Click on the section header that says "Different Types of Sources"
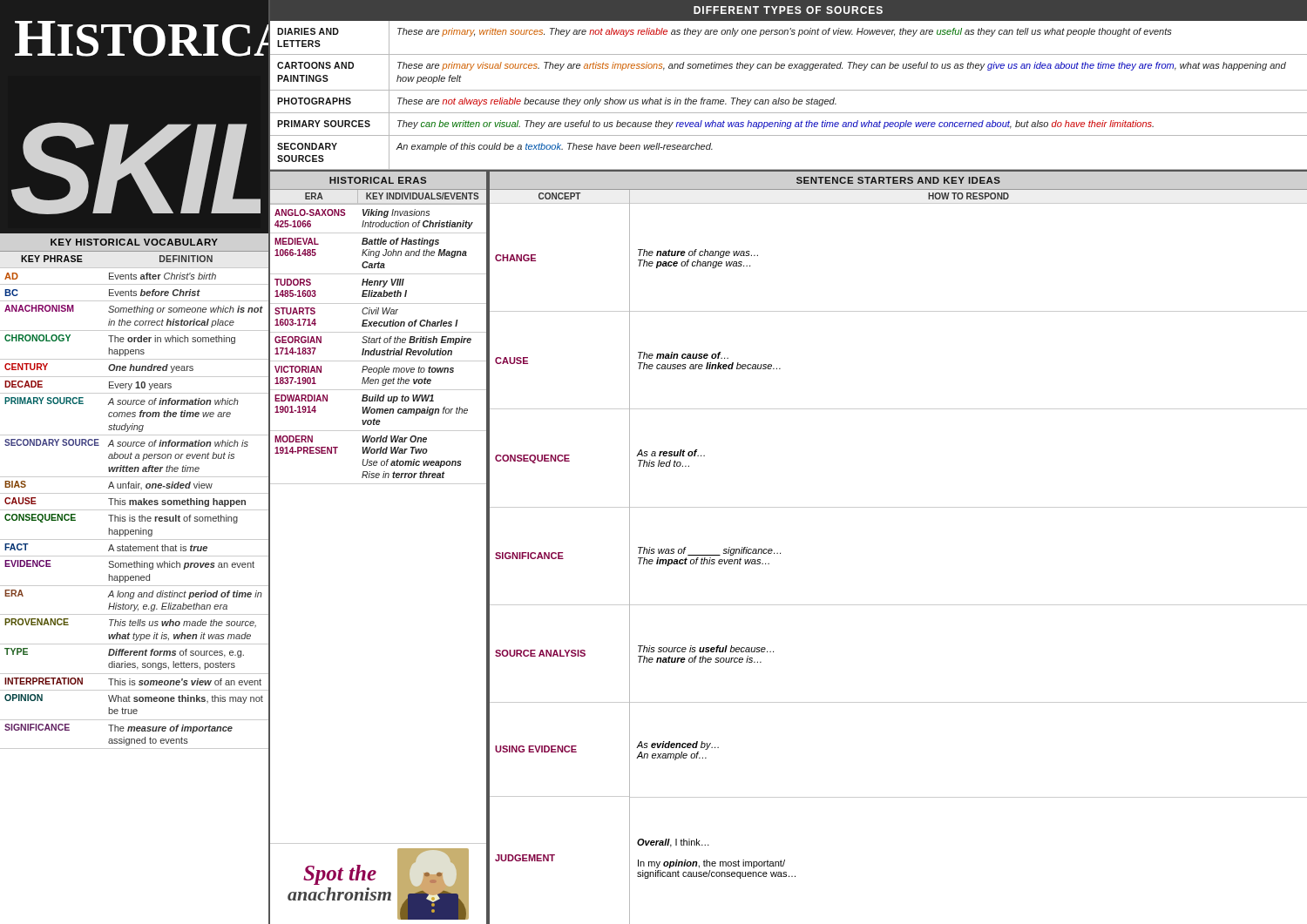The image size is (1307, 924). click(x=789, y=10)
